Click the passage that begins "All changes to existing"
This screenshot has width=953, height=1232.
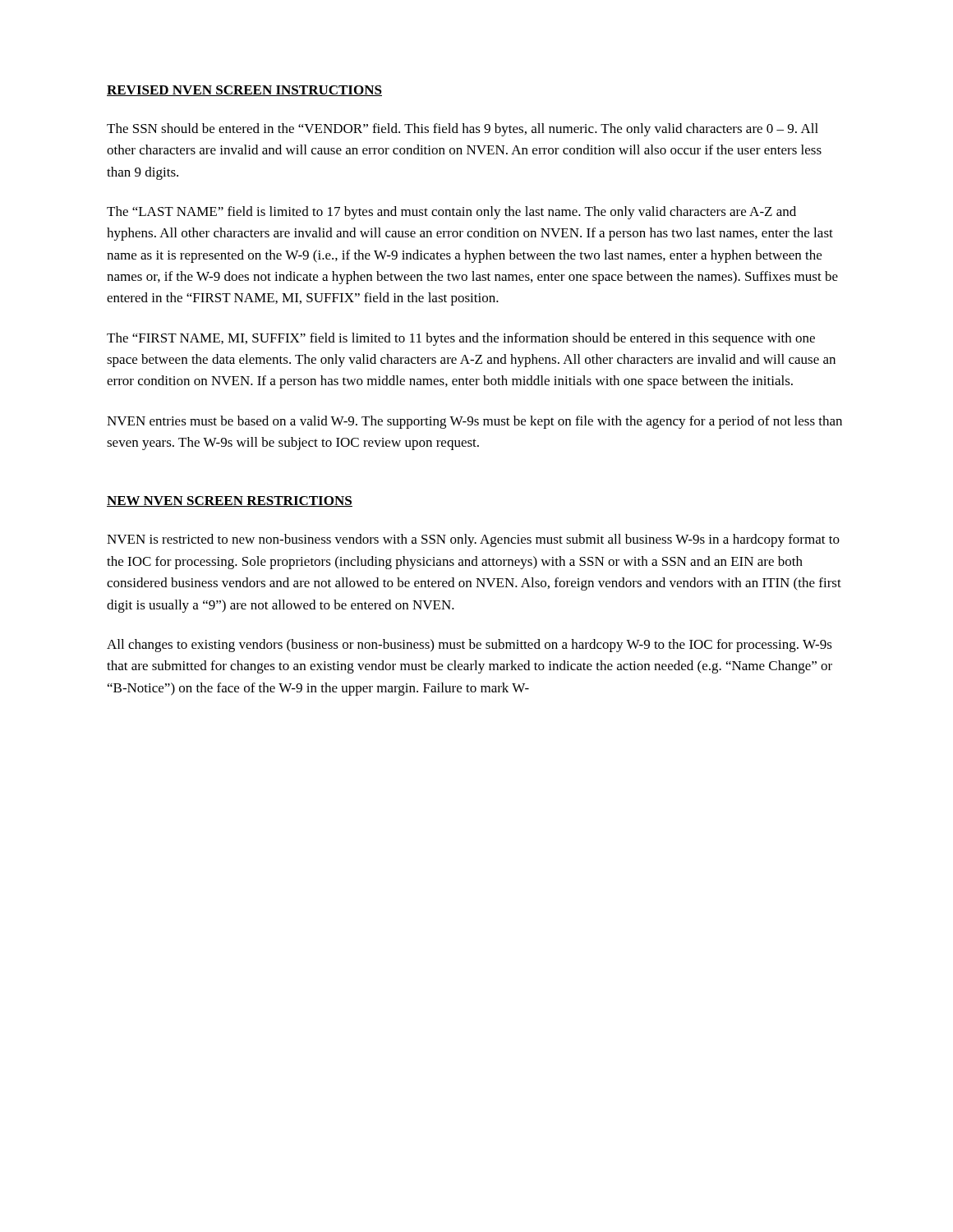click(470, 666)
